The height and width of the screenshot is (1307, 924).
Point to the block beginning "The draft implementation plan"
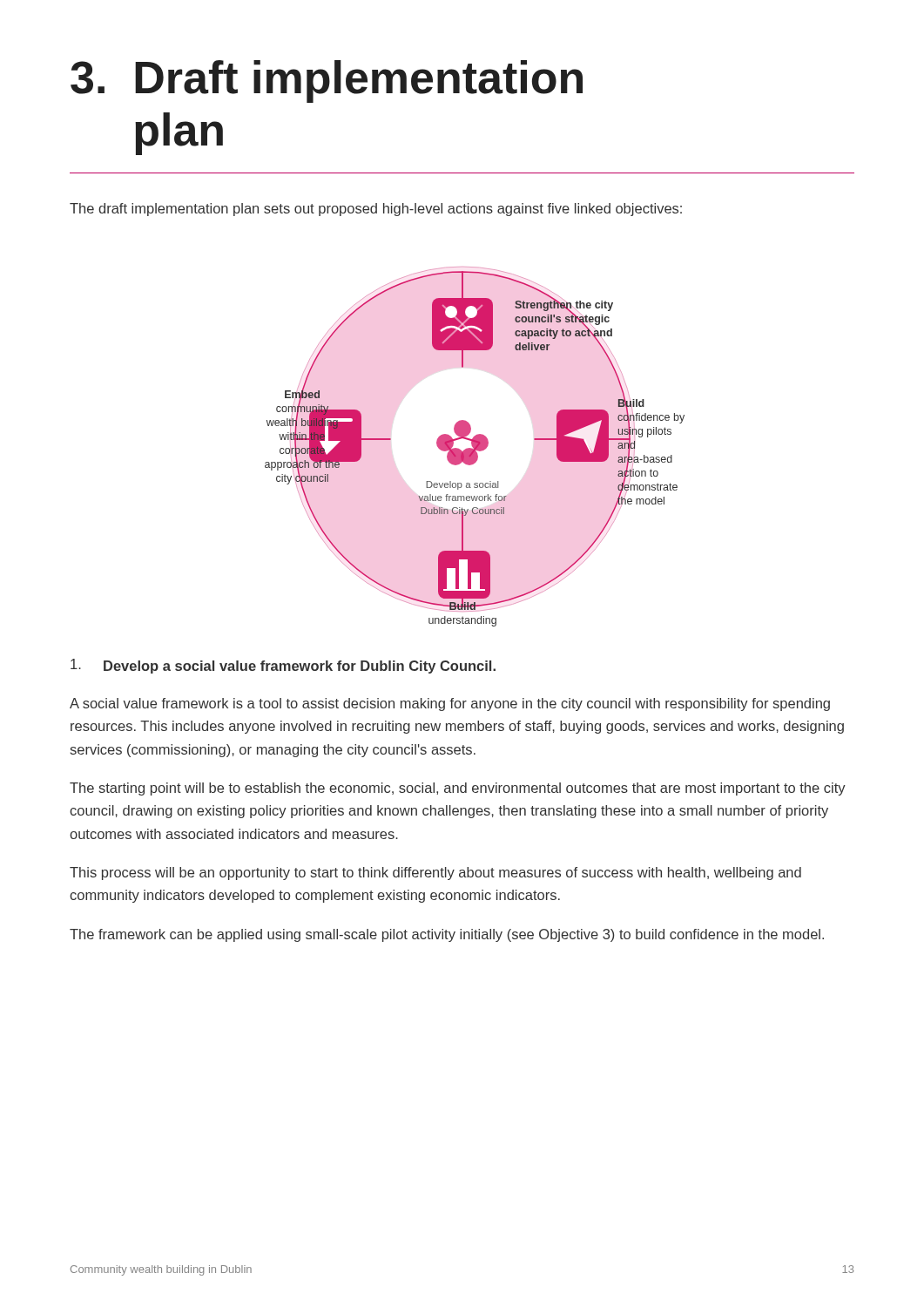pyautogui.click(x=376, y=208)
